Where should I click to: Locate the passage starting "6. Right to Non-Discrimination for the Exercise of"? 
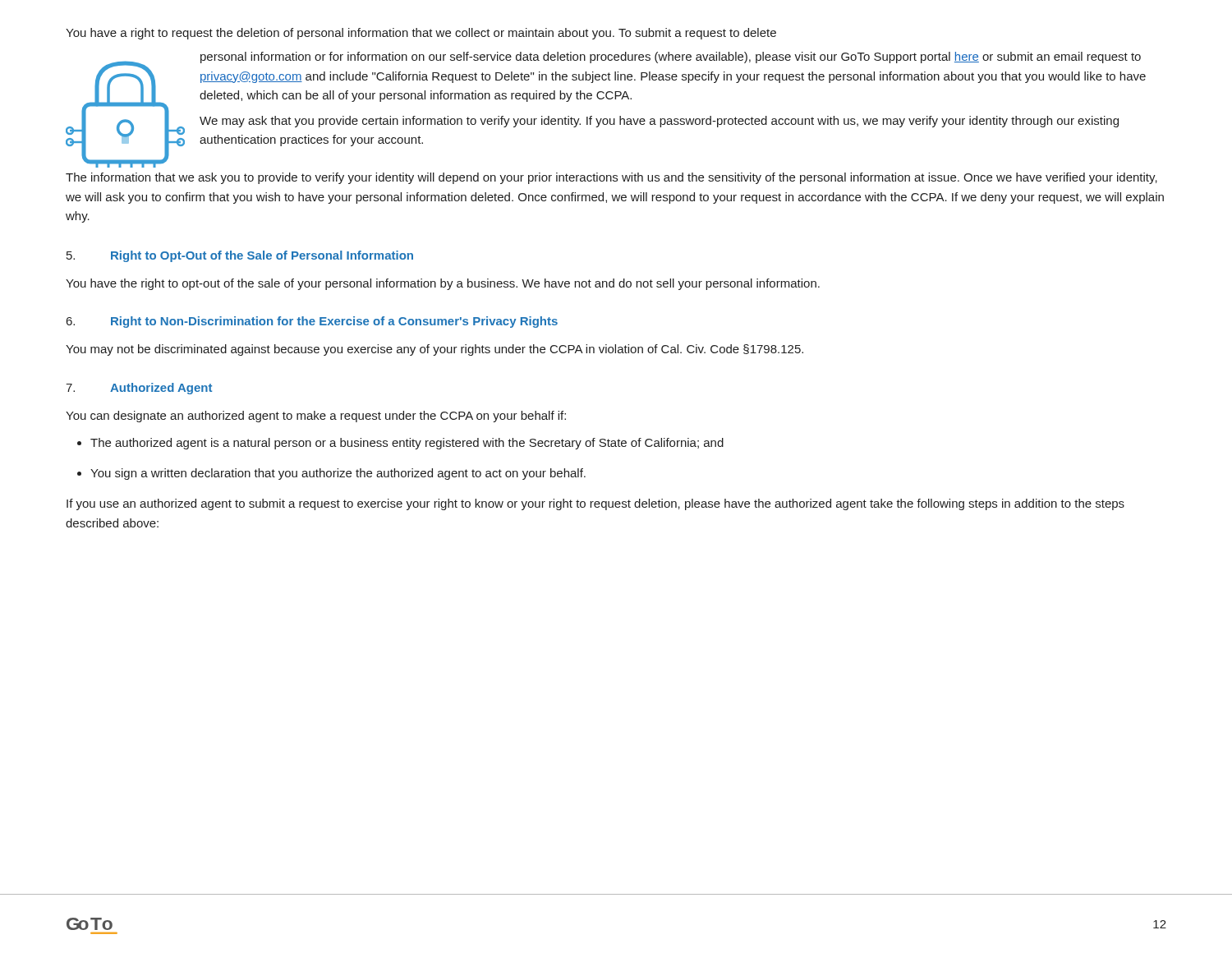click(x=312, y=321)
